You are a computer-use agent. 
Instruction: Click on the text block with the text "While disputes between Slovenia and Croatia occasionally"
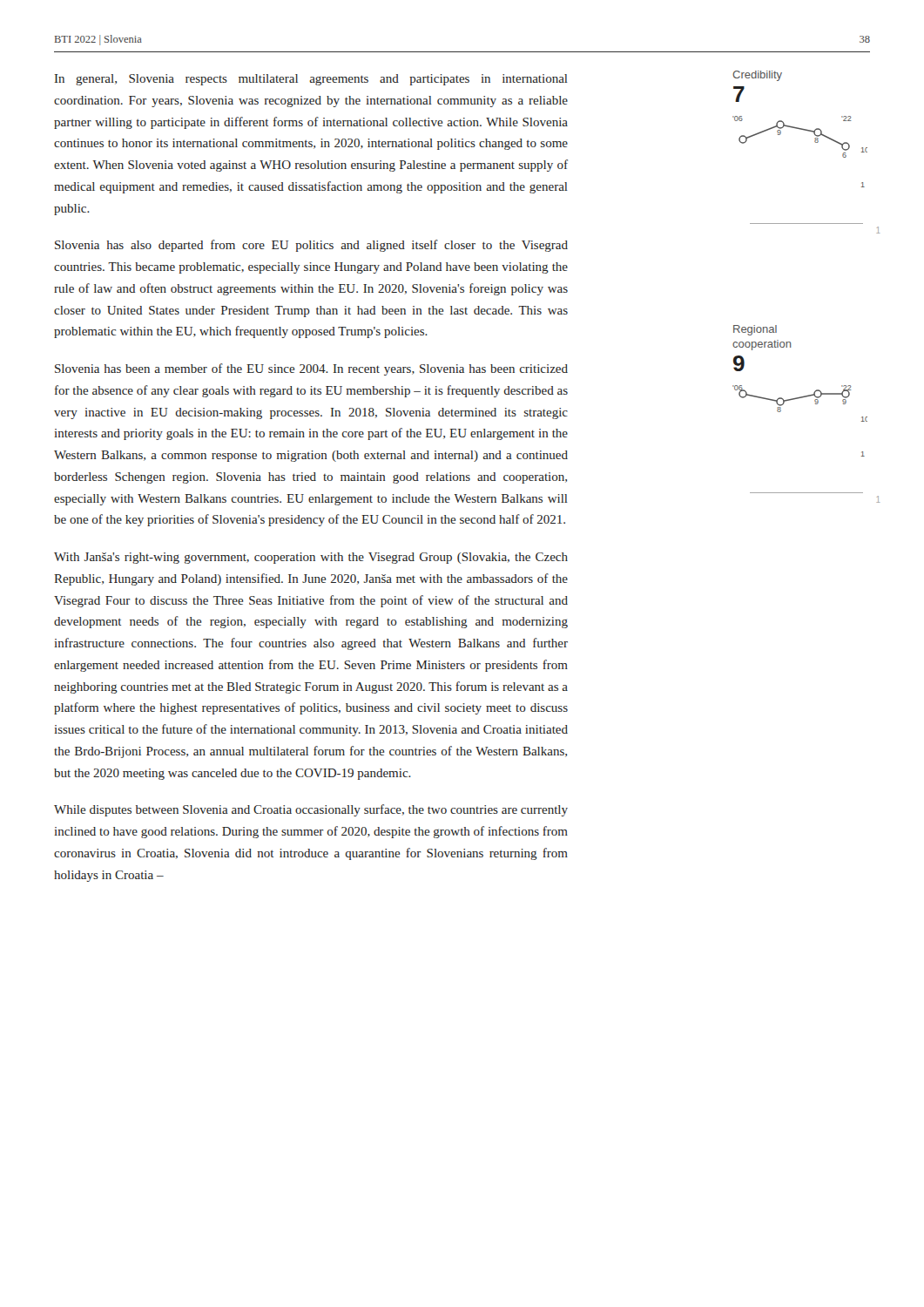point(311,842)
